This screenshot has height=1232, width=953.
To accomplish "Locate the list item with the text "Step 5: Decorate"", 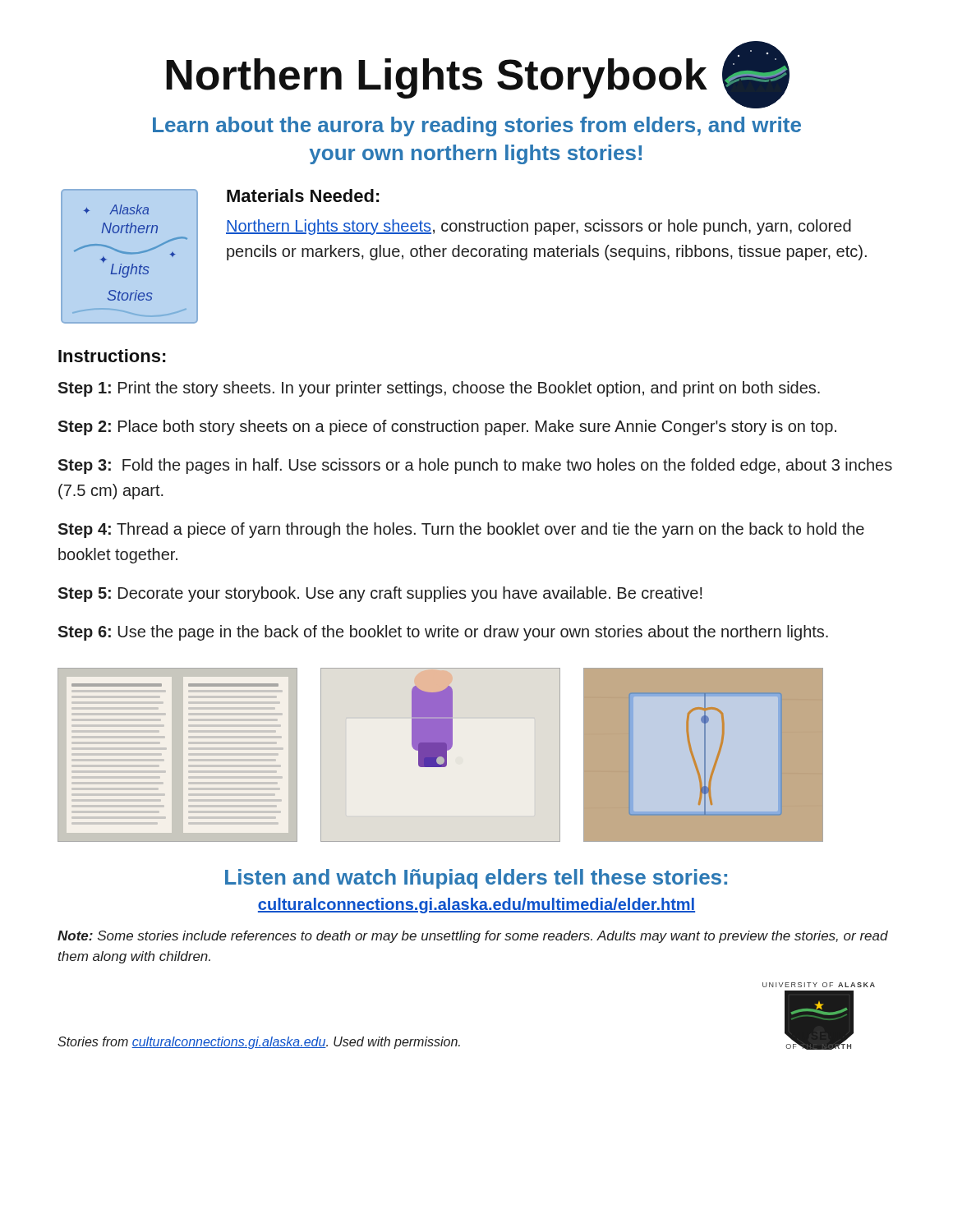I will (380, 593).
